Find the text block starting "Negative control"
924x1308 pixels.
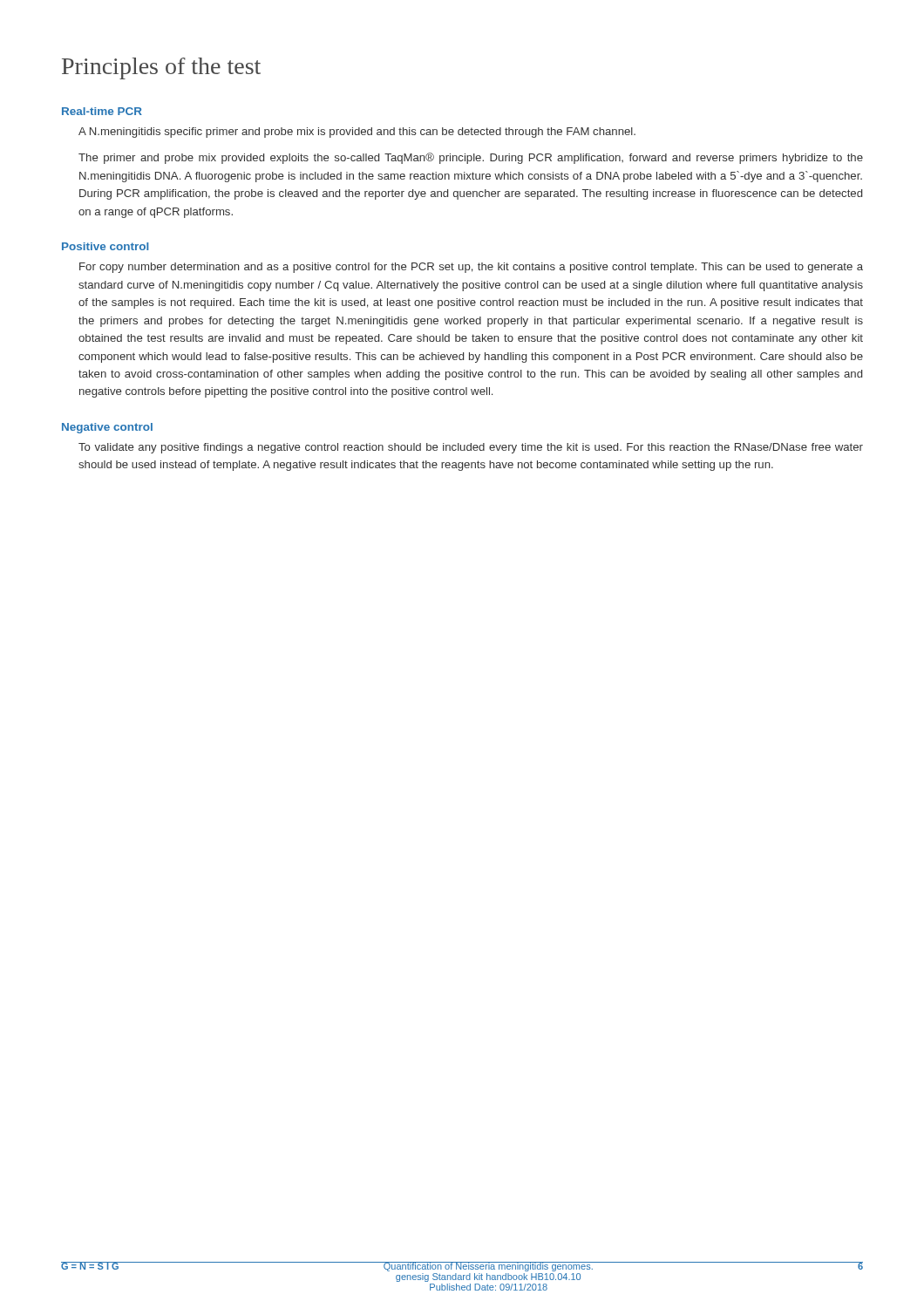pyautogui.click(x=107, y=427)
